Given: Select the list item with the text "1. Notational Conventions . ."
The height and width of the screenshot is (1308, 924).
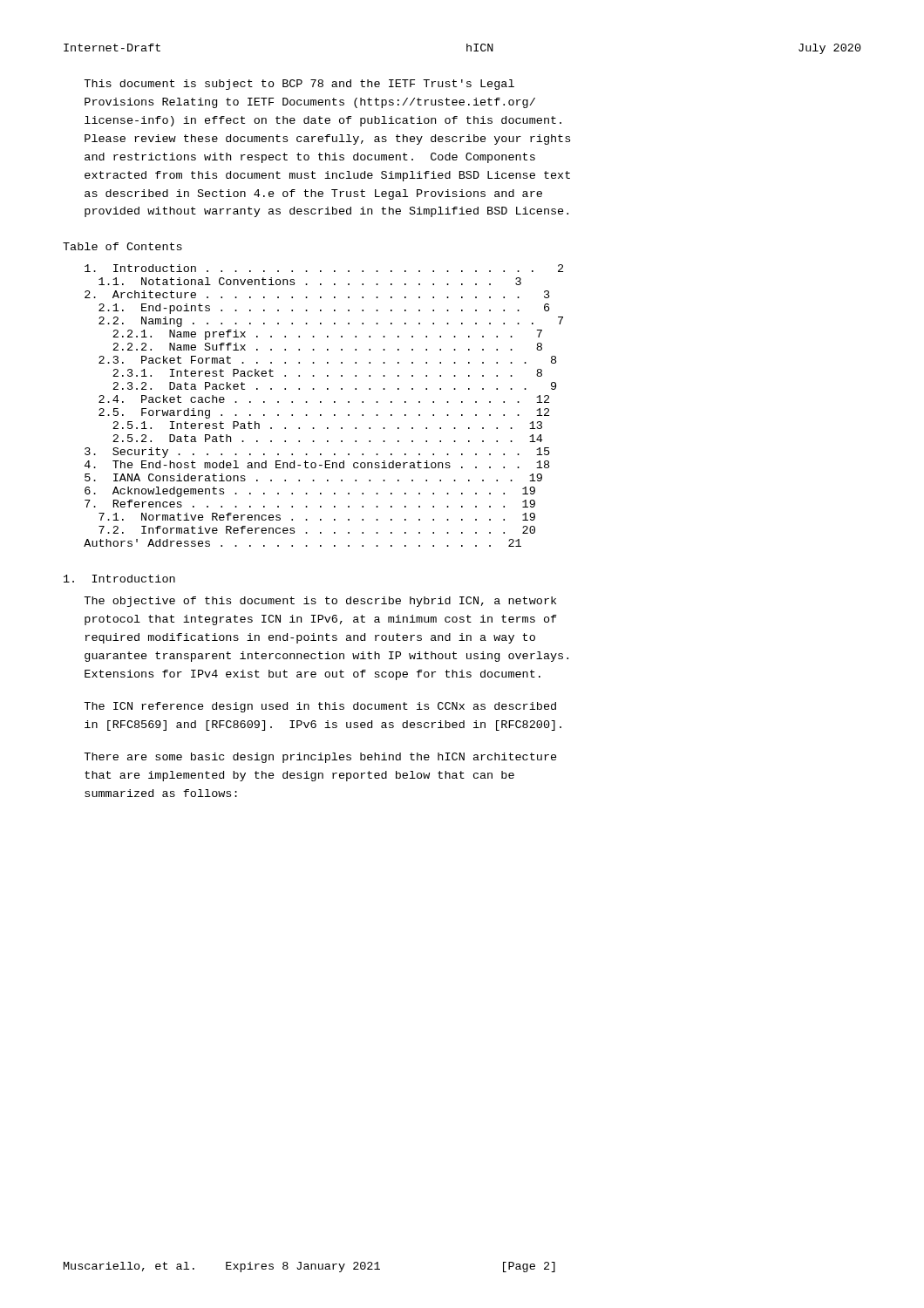Looking at the screenshot, I should click(x=292, y=282).
